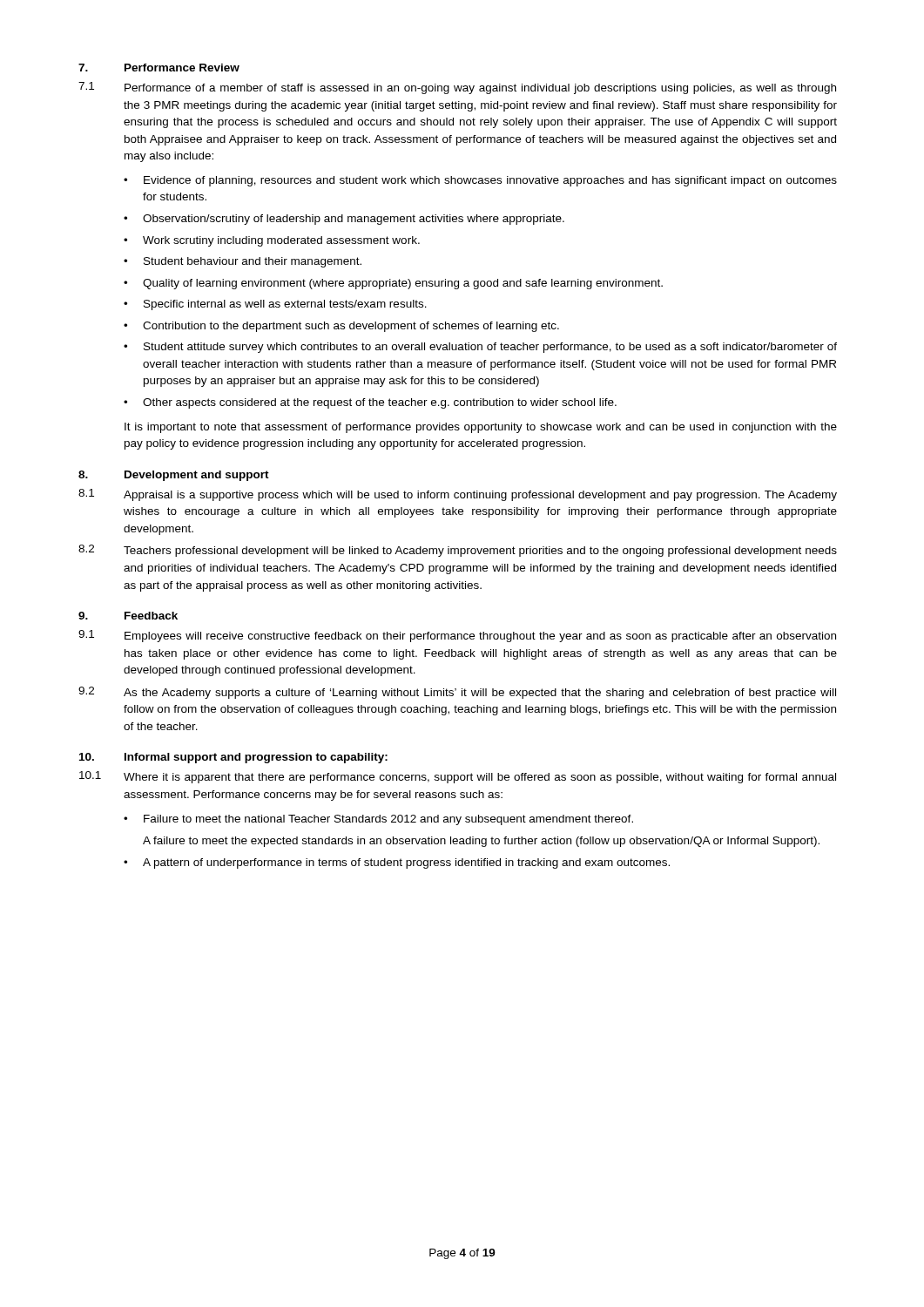Select the list item with the text "• Contribution to the department such"
The height and width of the screenshot is (1307, 924).
(x=480, y=325)
